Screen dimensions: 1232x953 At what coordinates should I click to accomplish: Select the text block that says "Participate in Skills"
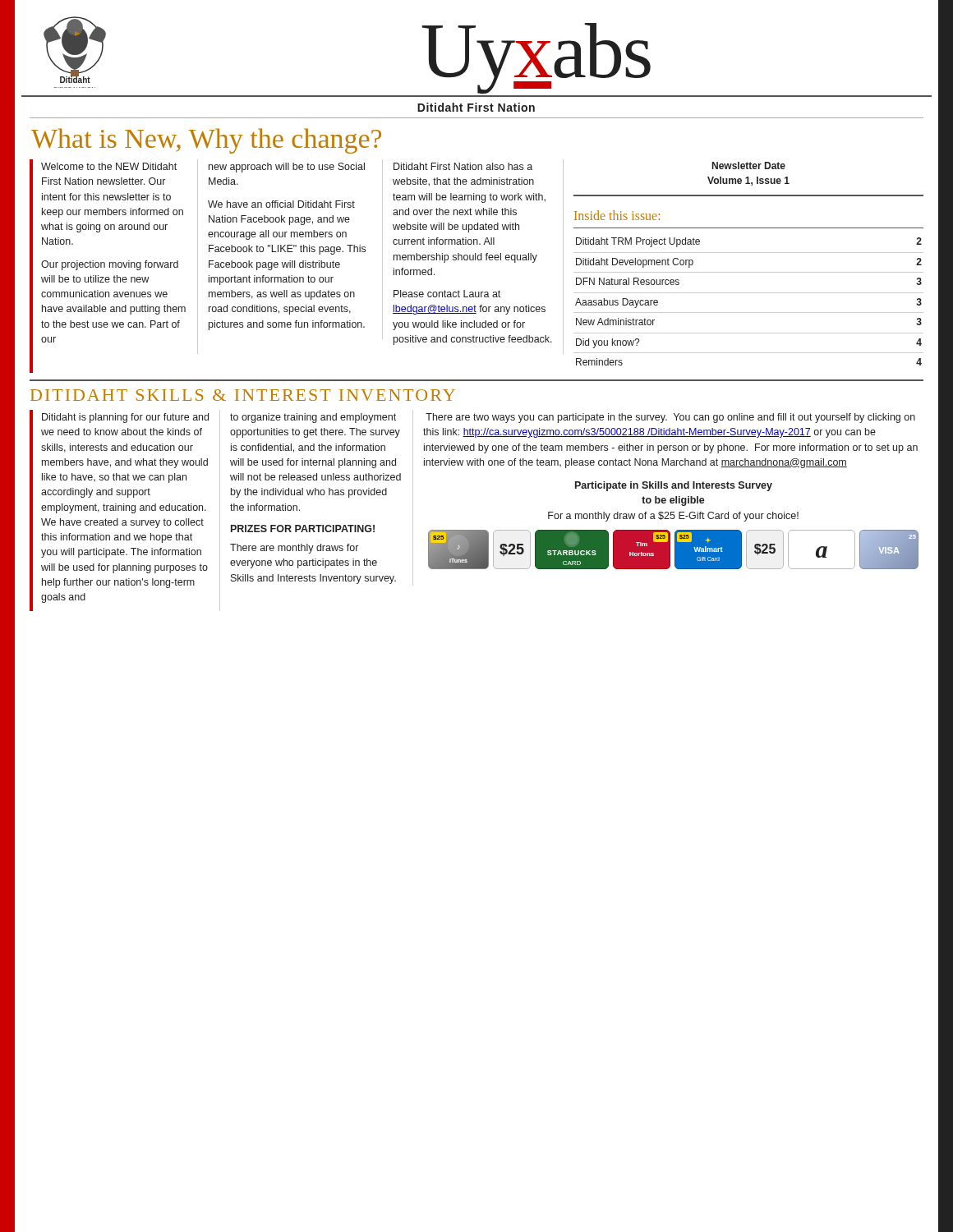point(673,500)
